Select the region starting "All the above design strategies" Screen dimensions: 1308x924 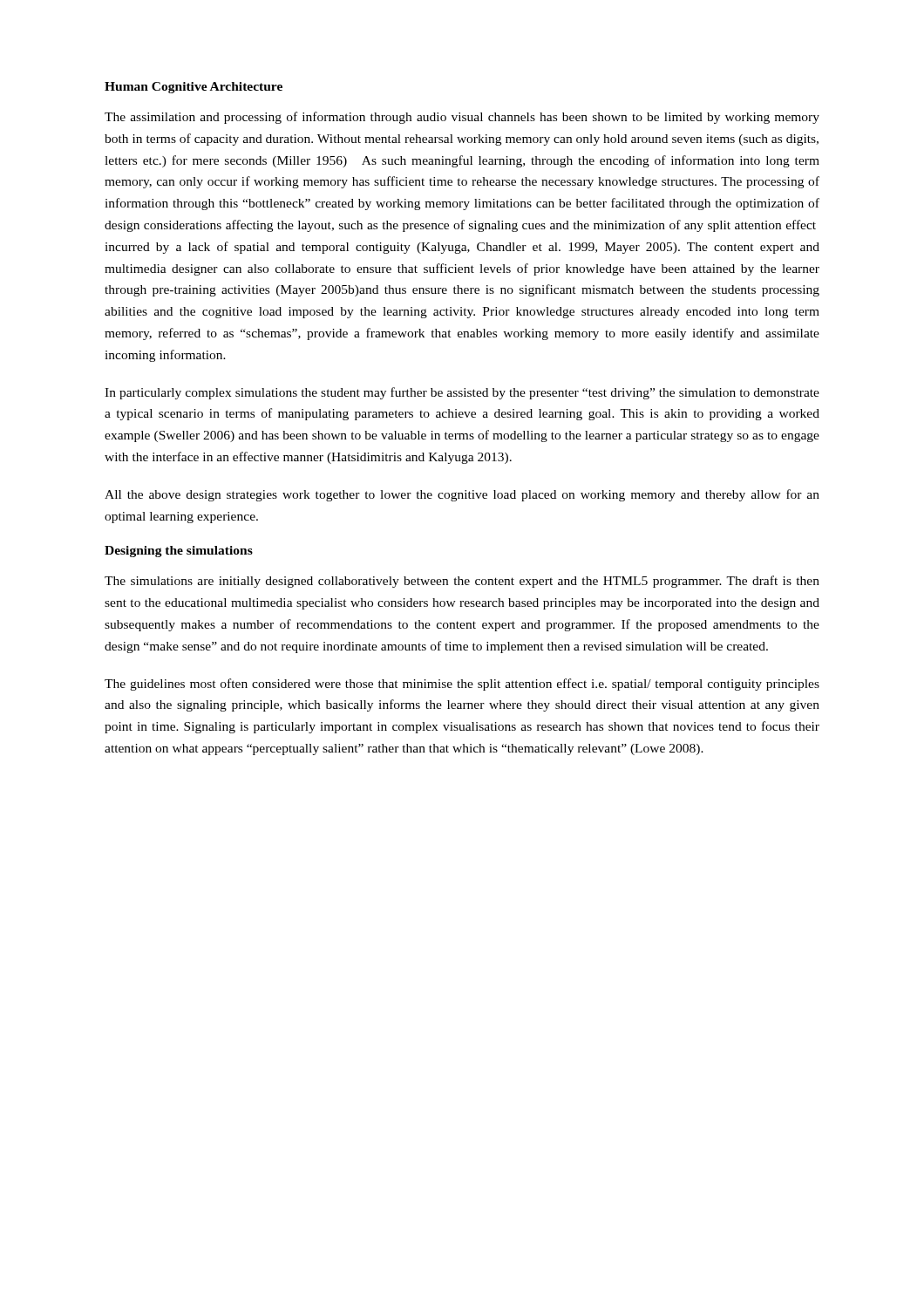click(462, 505)
